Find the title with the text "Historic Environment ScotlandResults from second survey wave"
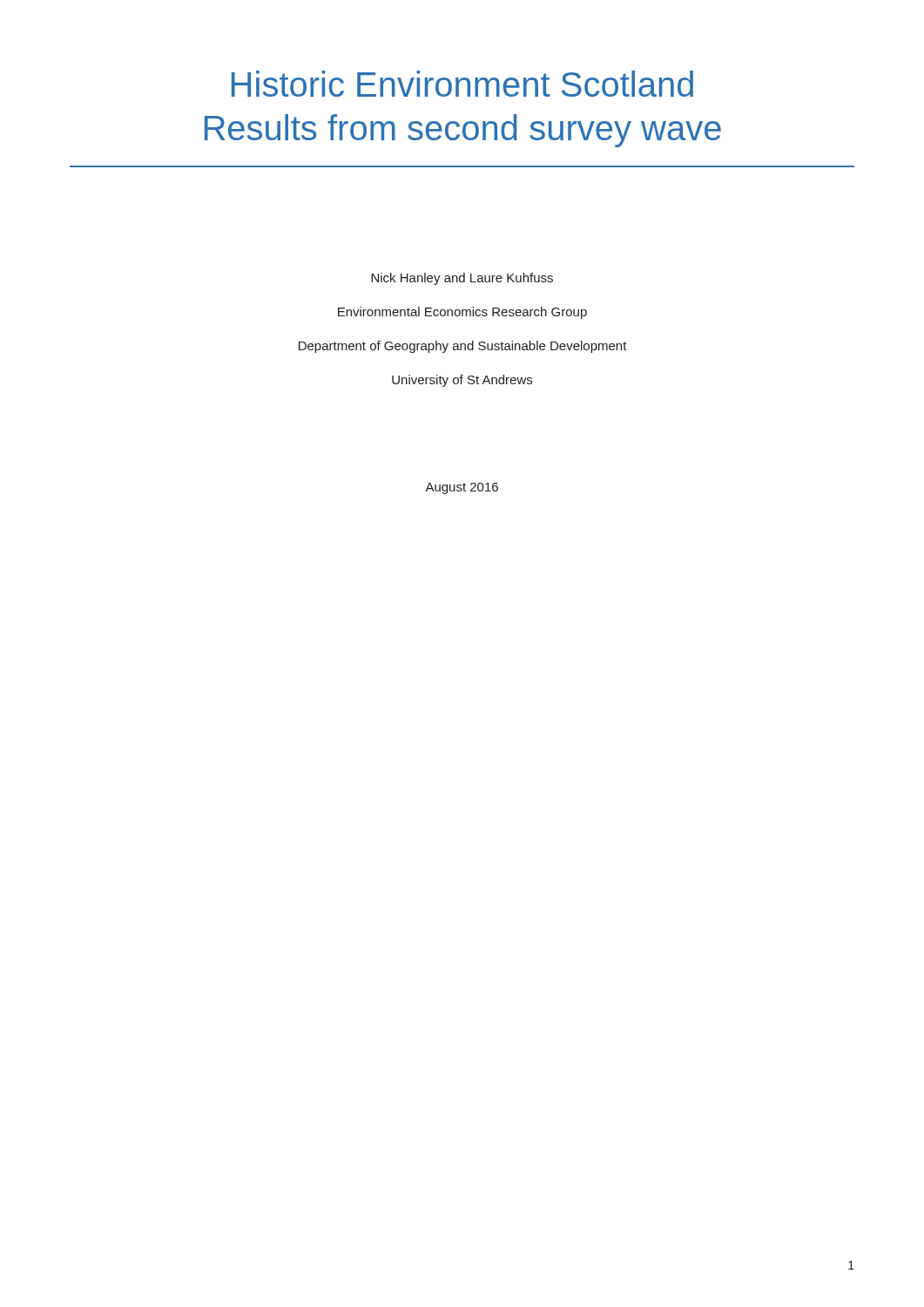Screen dimensions: 1307x924 [x=462, y=115]
